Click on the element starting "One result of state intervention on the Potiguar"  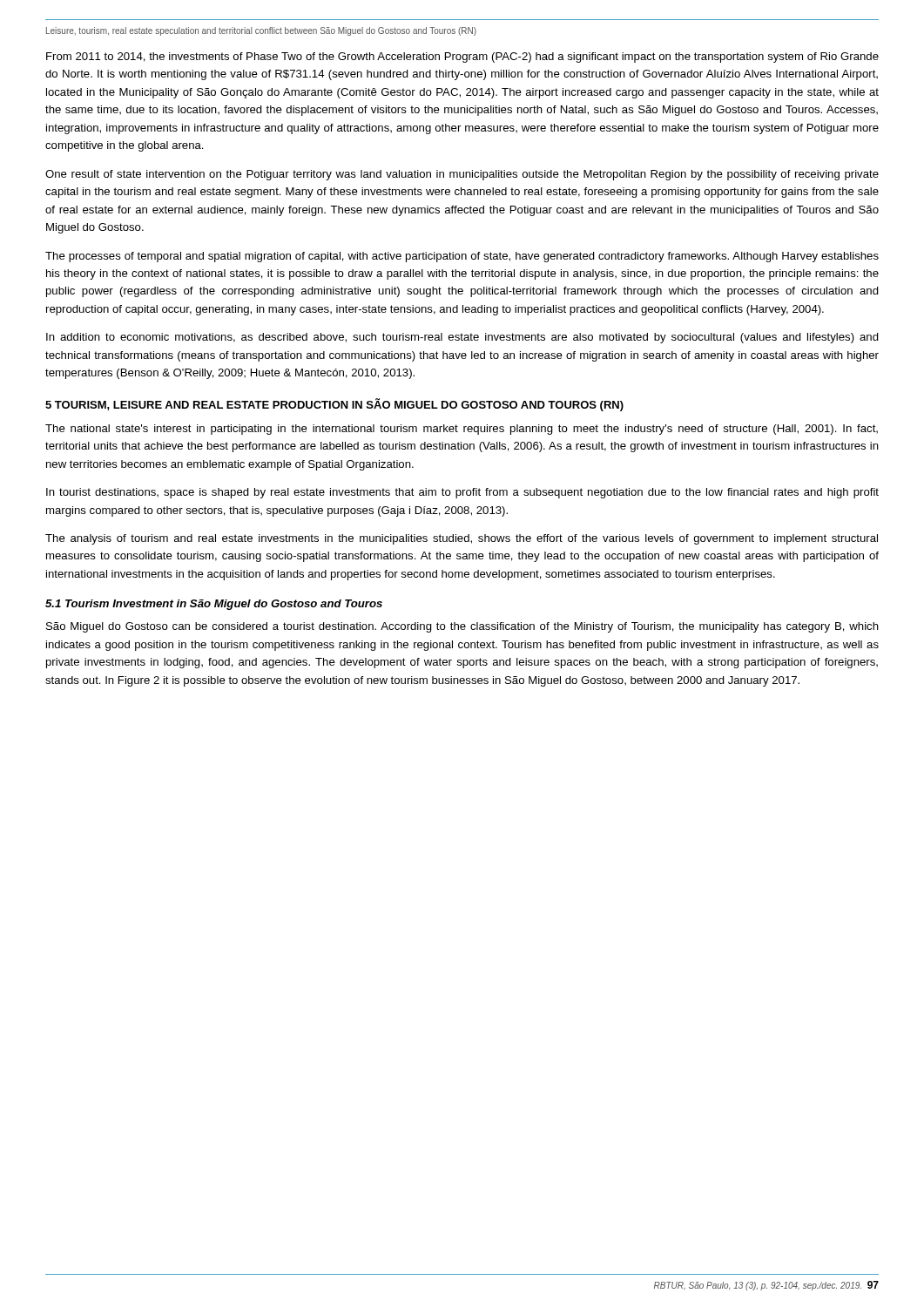point(462,200)
